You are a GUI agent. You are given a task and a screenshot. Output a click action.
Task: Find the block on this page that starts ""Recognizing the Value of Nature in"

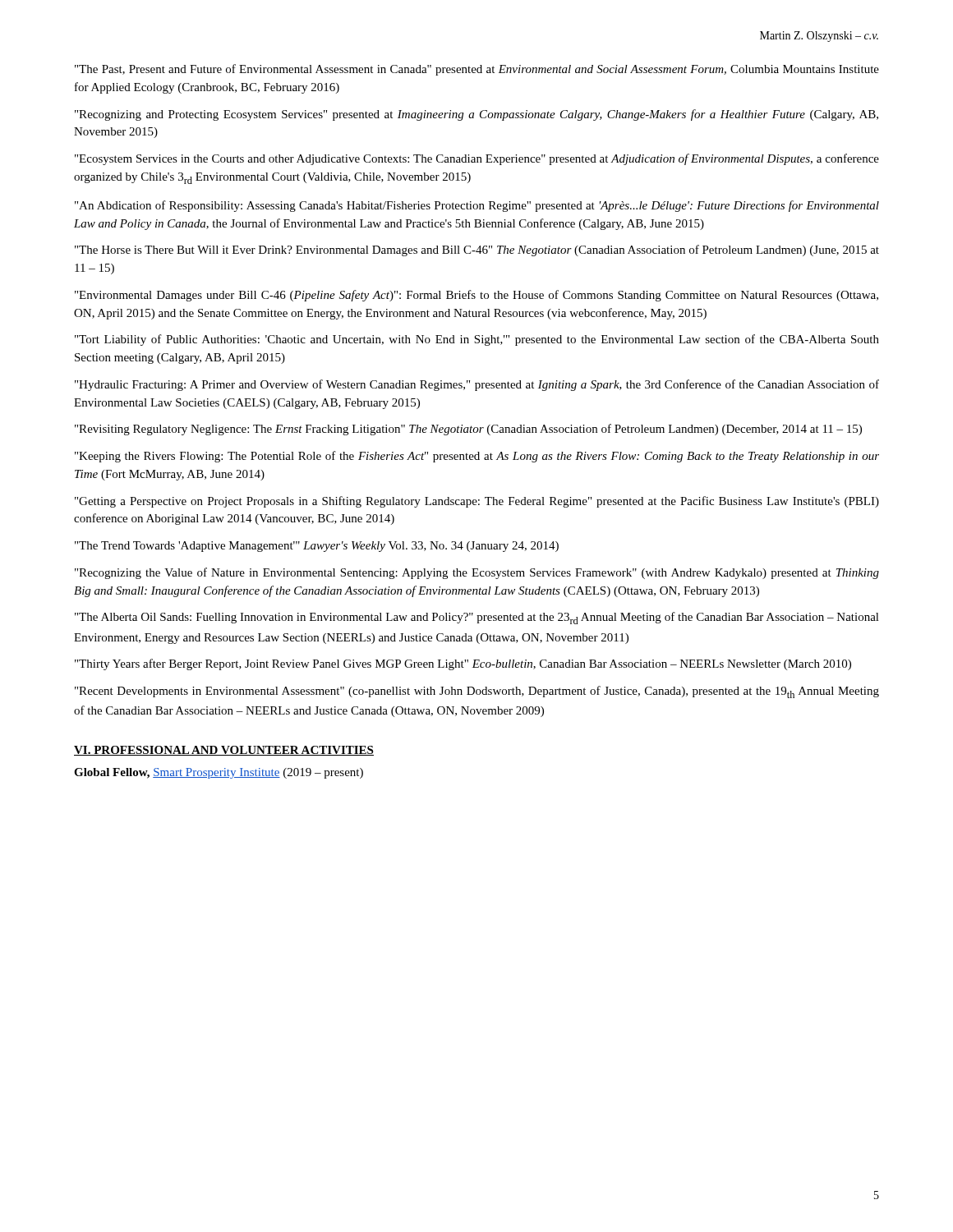(x=476, y=581)
